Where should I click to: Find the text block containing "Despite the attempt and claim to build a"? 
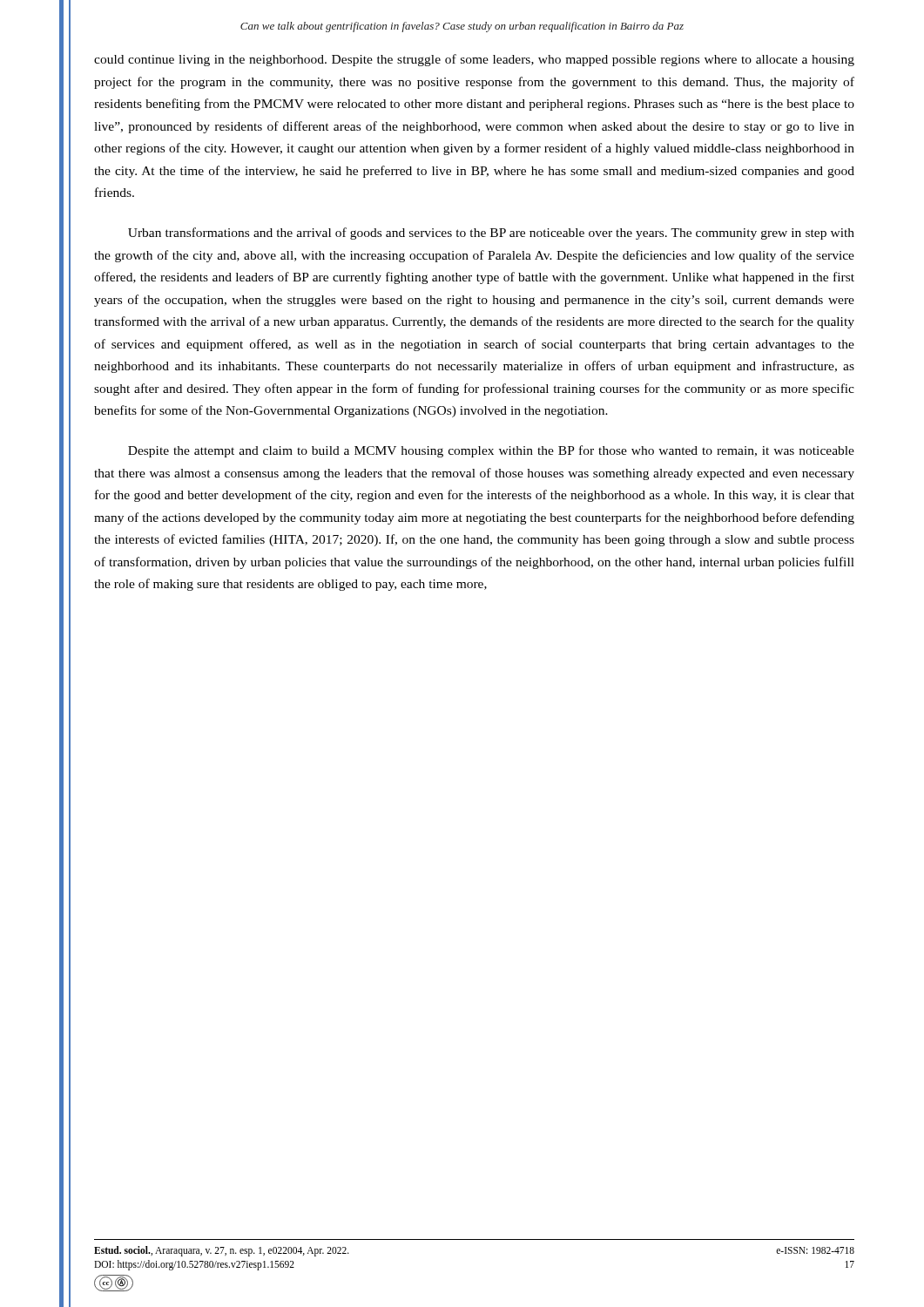pos(474,517)
